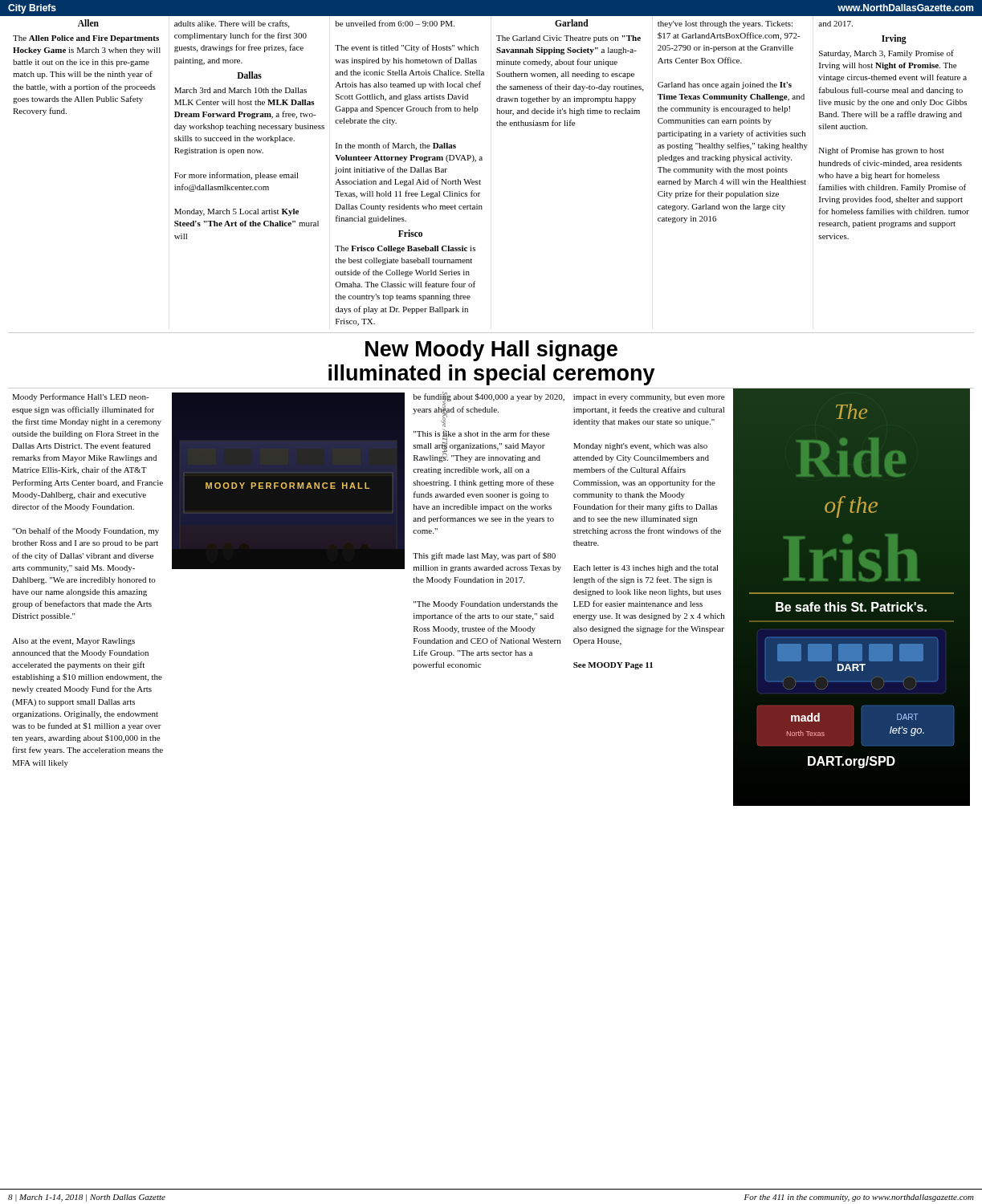Screen dimensions: 1204x982
Task: Click on the illustration
Action: pyautogui.click(x=851, y=599)
